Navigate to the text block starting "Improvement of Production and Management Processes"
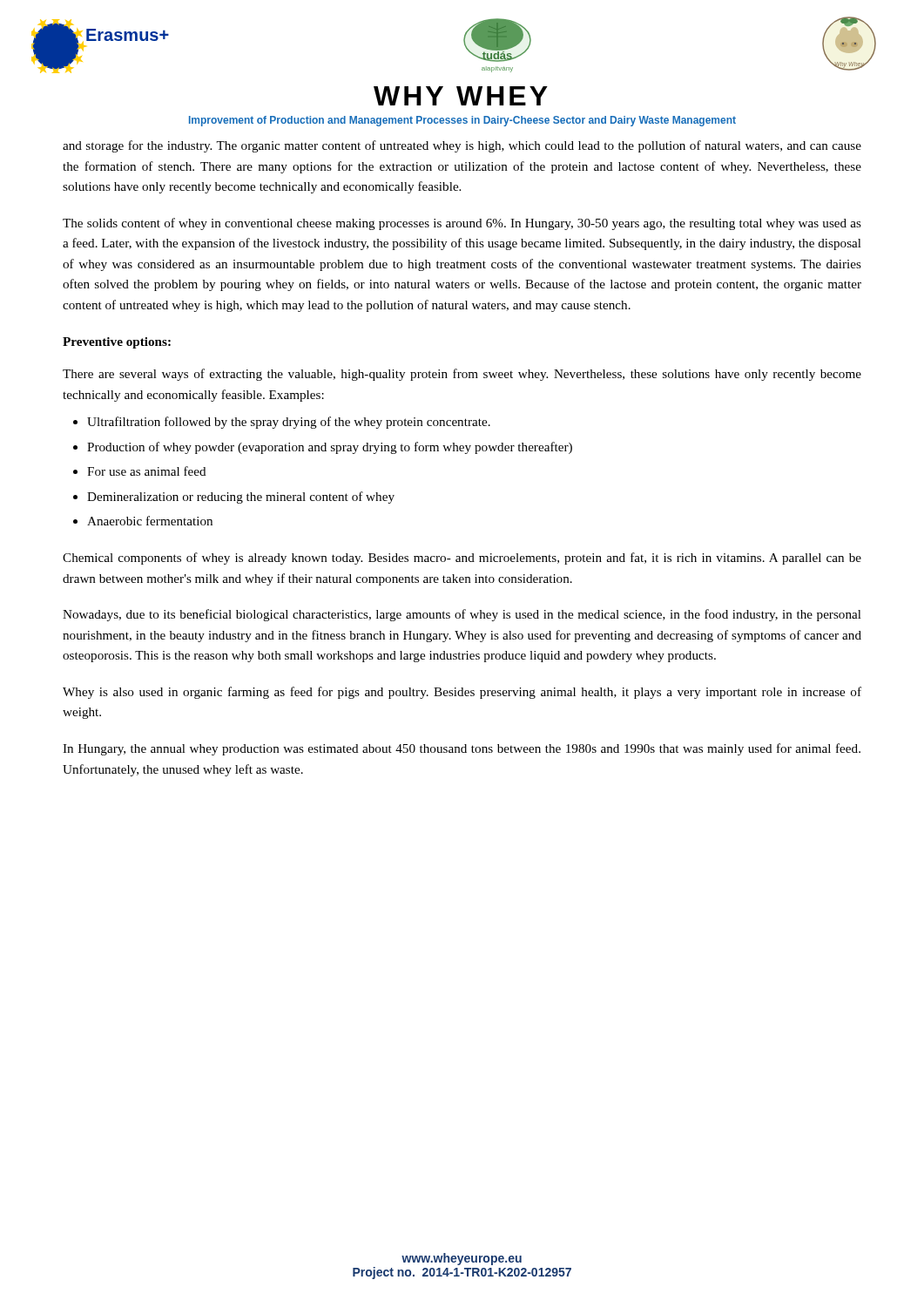 click(462, 120)
